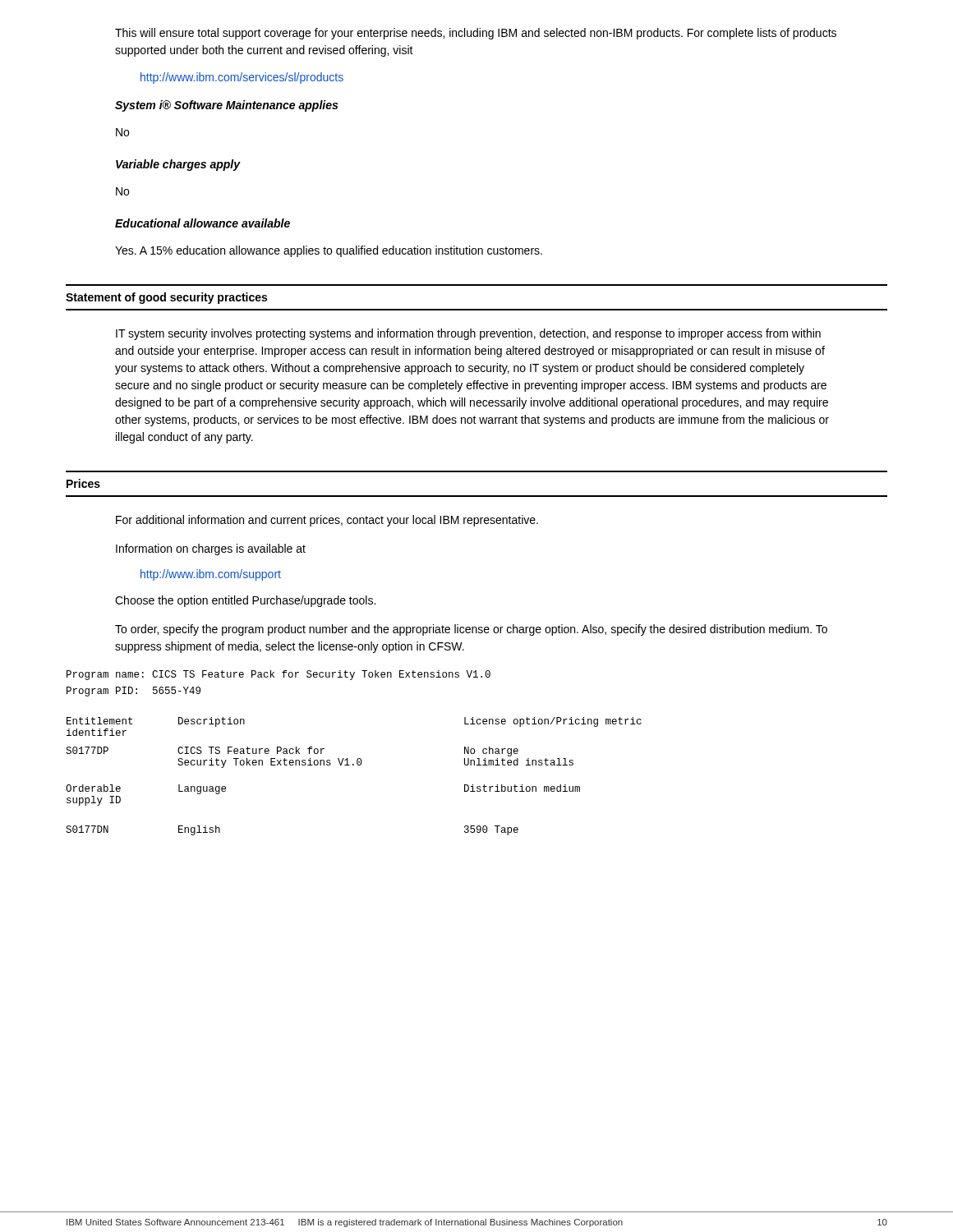Point to the element starting "Educational allowance available"

(x=203, y=223)
